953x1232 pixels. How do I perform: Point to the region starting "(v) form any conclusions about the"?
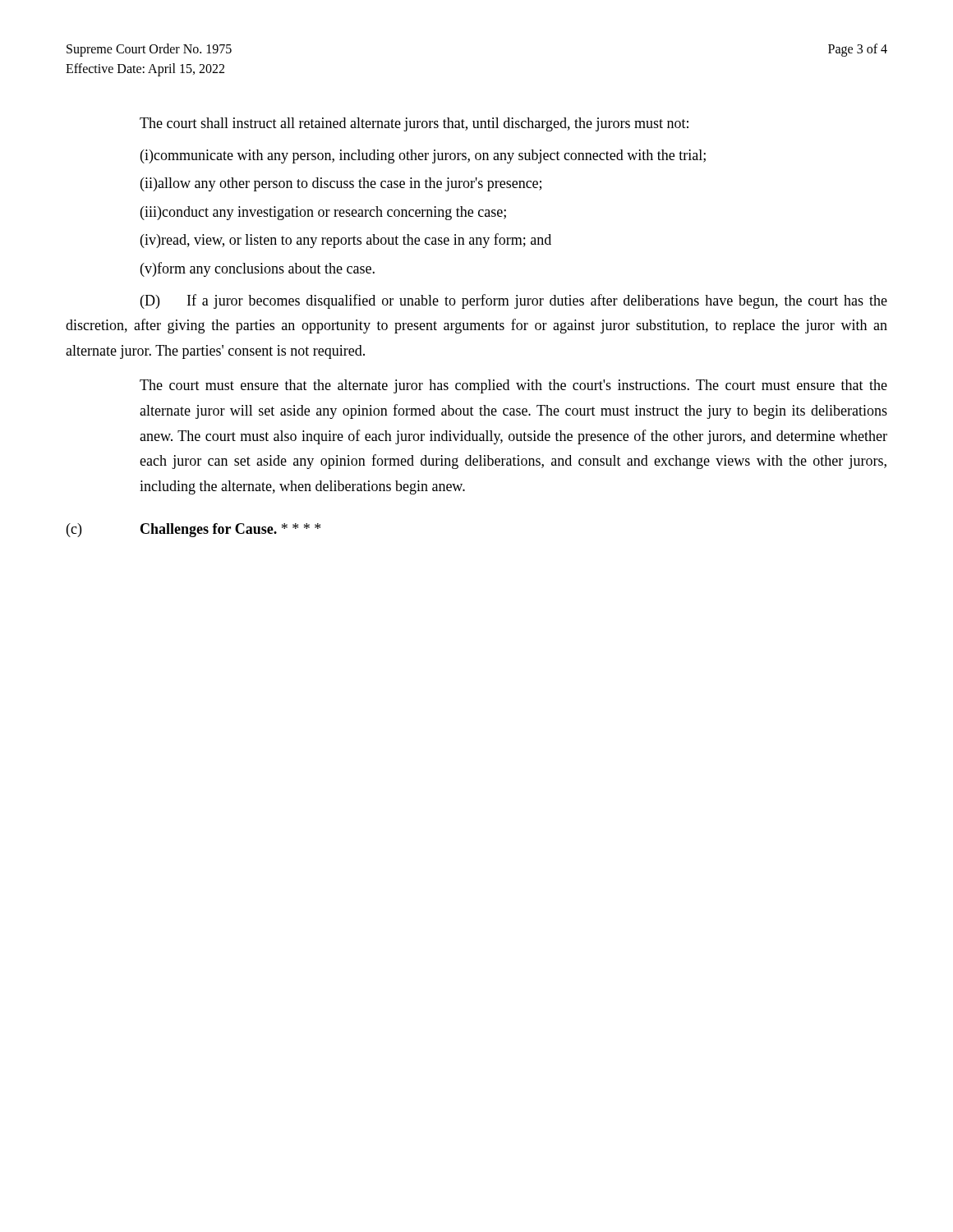tap(258, 269)
